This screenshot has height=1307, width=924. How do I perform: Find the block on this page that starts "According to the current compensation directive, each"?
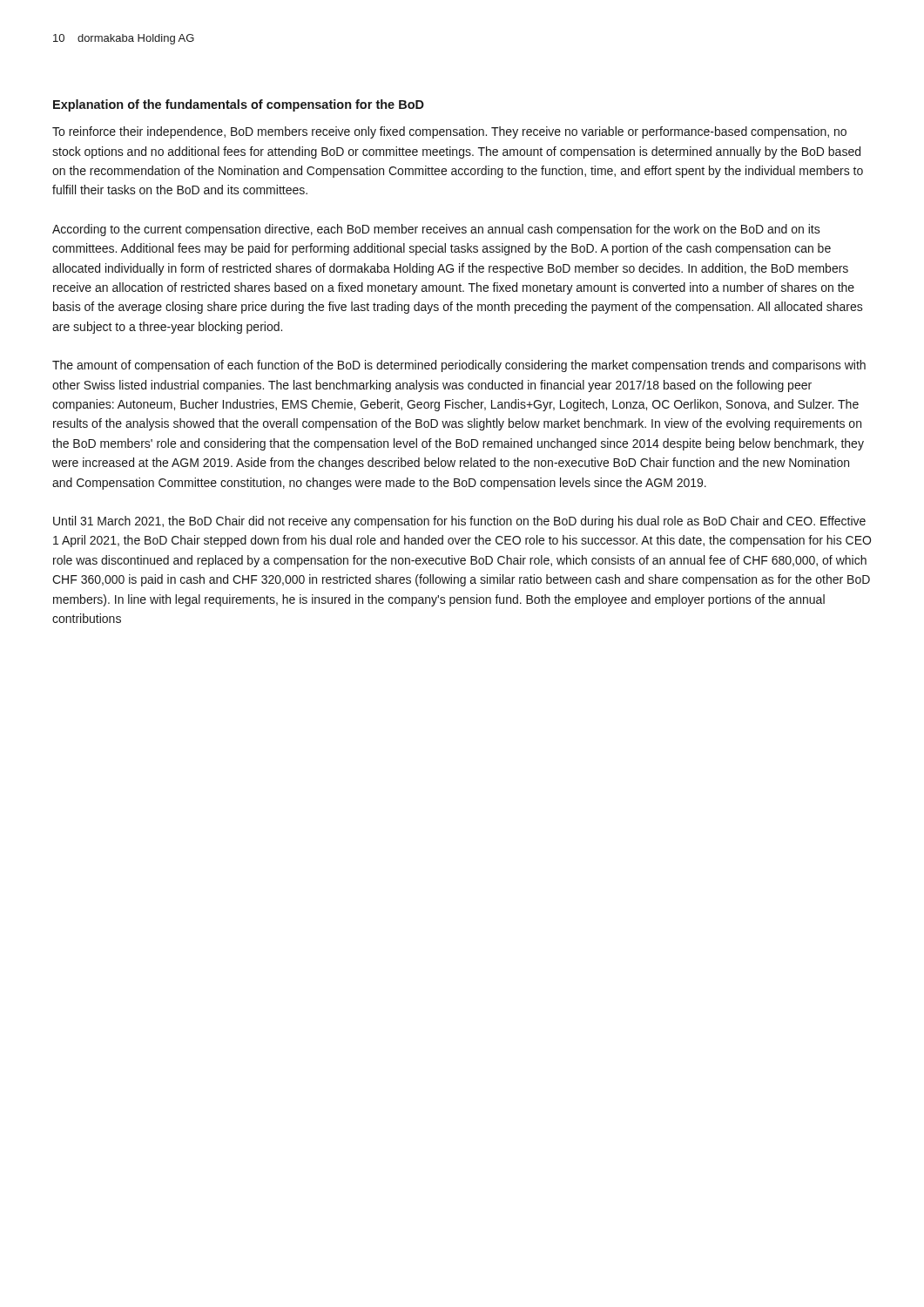(x=458, y=278)
